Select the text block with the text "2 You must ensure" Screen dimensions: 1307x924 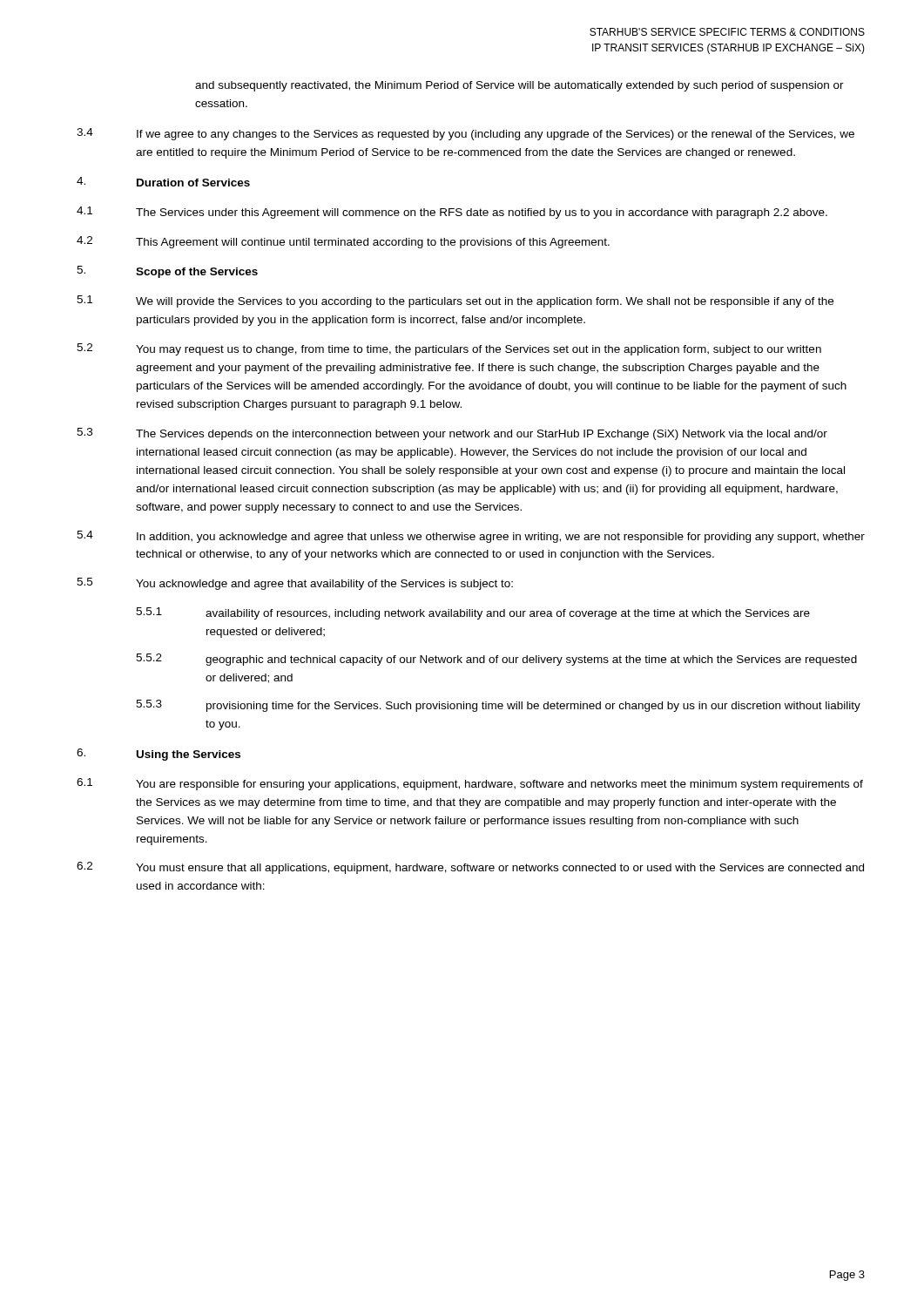point(471,878)
